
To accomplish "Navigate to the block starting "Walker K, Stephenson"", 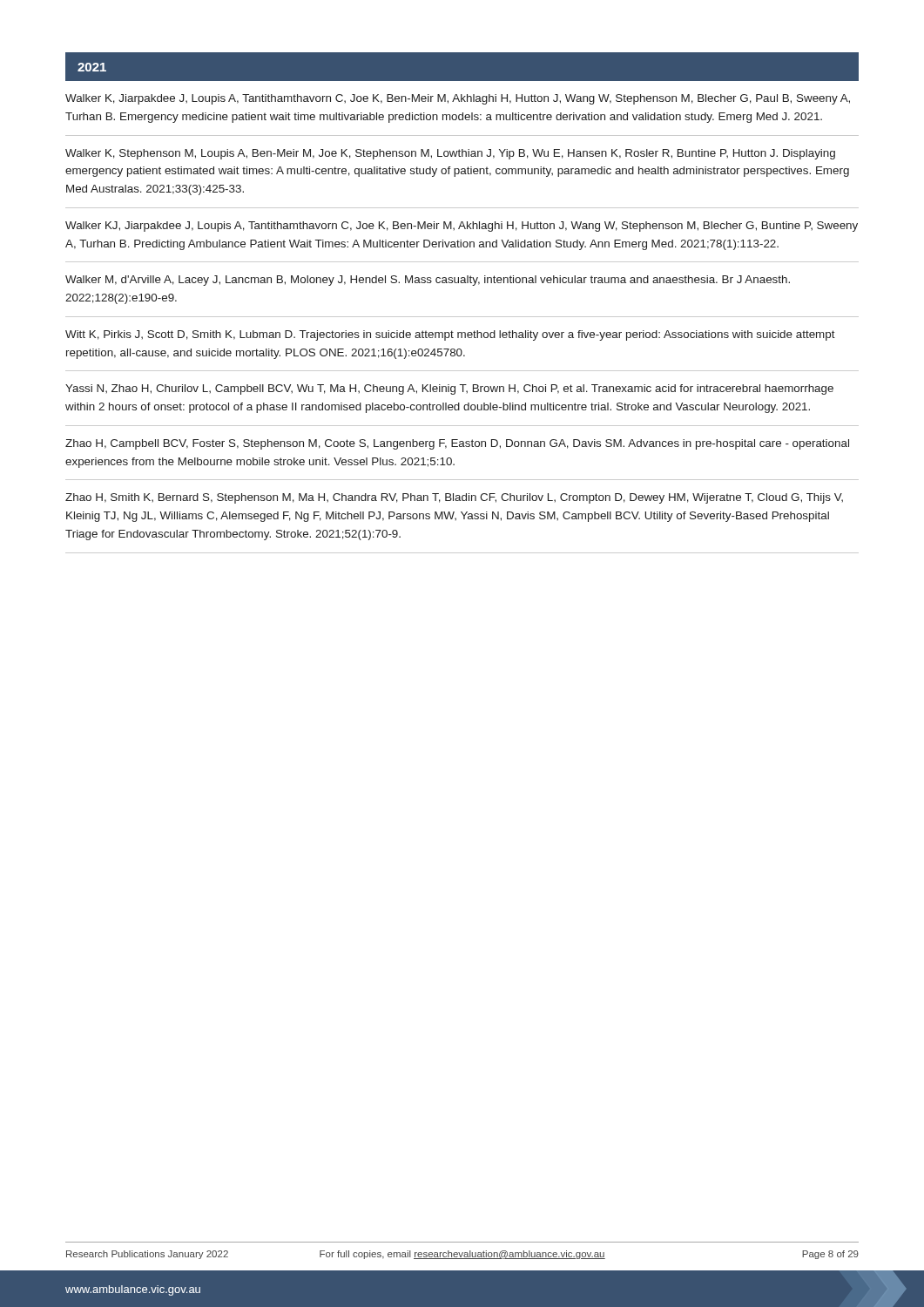I will 457,171.
